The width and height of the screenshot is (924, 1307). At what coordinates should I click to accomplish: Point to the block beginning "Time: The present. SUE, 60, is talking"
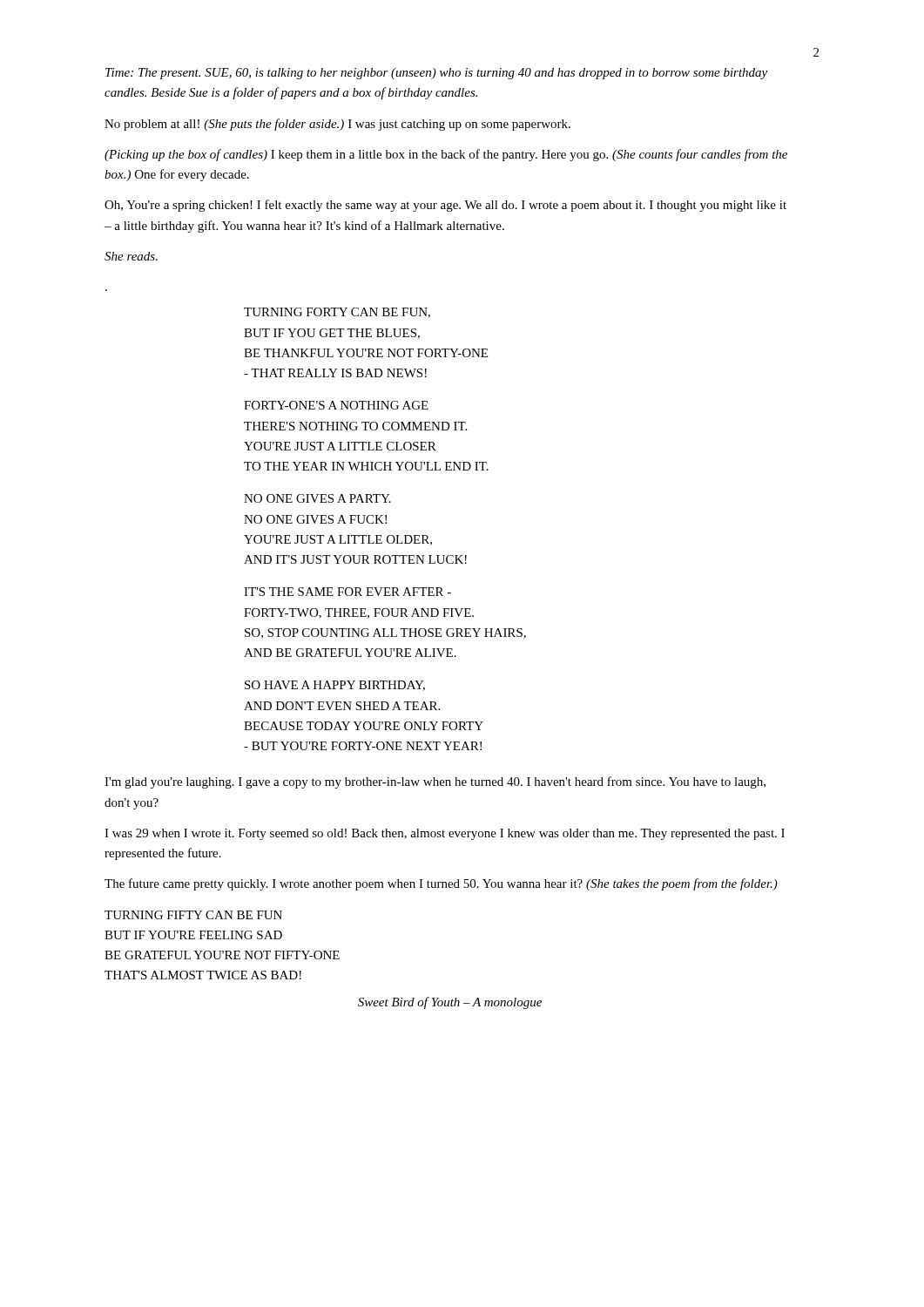450,83
